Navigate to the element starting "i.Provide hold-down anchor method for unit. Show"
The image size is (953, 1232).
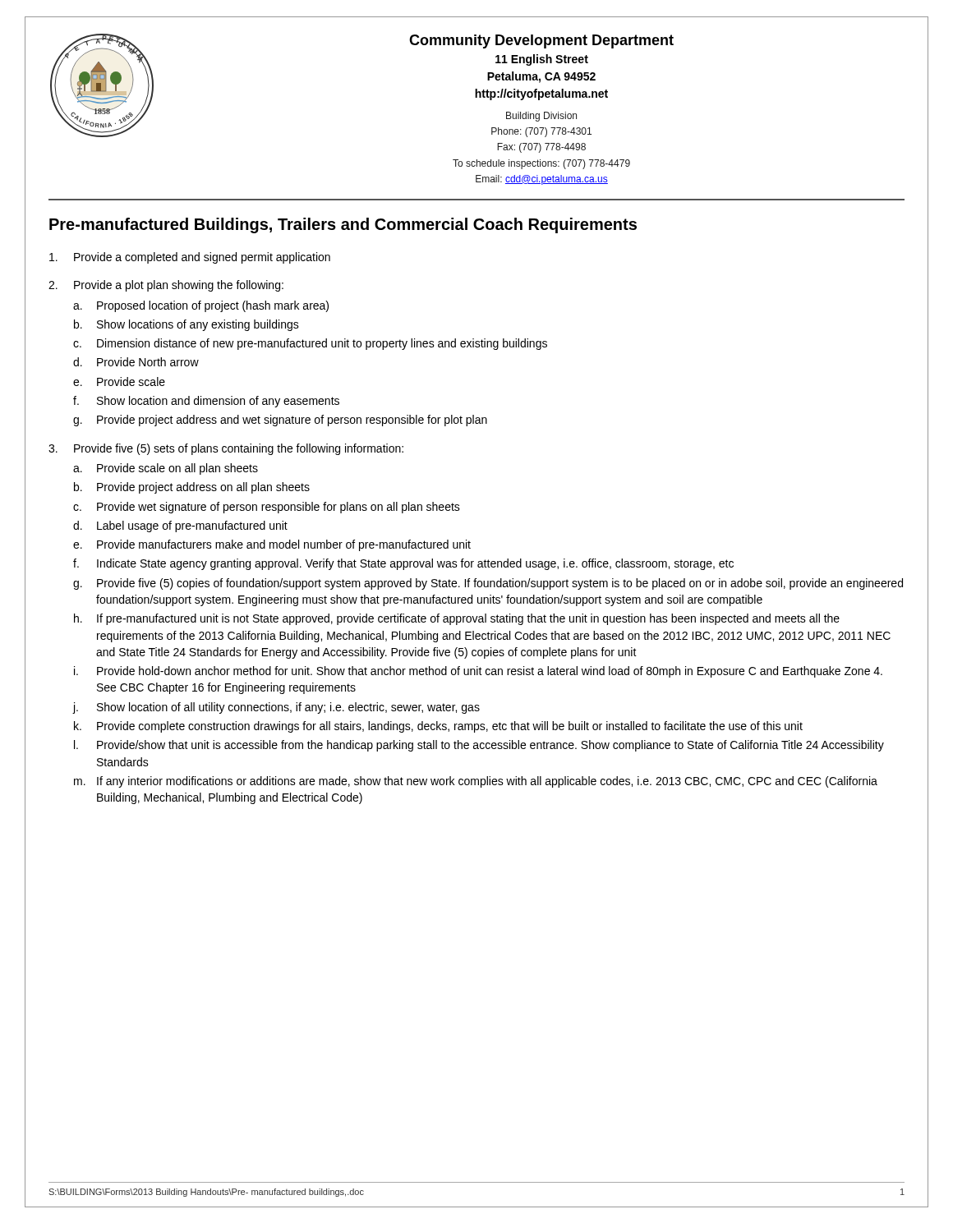pos(489,680)
